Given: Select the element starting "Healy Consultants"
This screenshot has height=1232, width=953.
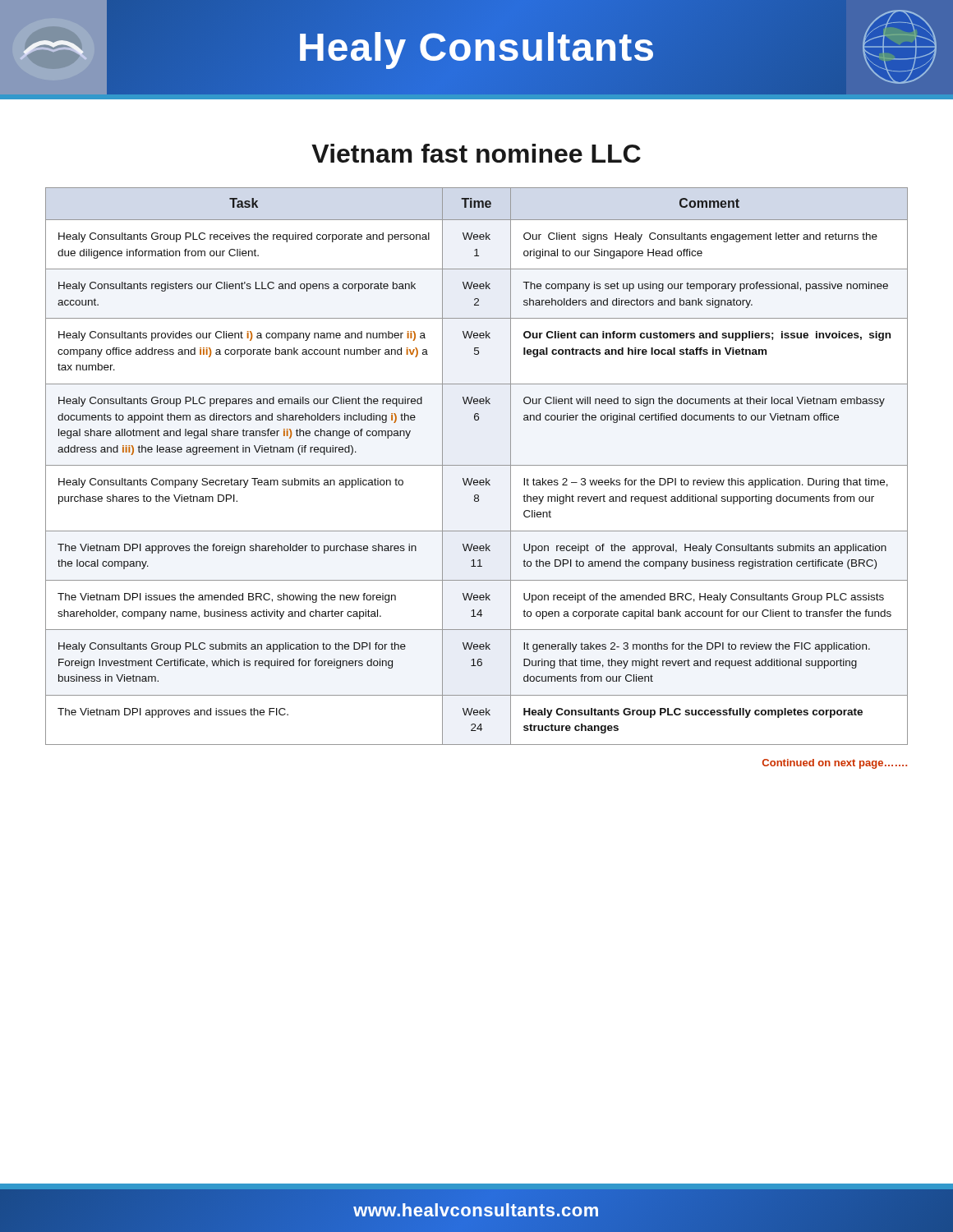Looking at the screenshot, I should [x=476, y=47].
